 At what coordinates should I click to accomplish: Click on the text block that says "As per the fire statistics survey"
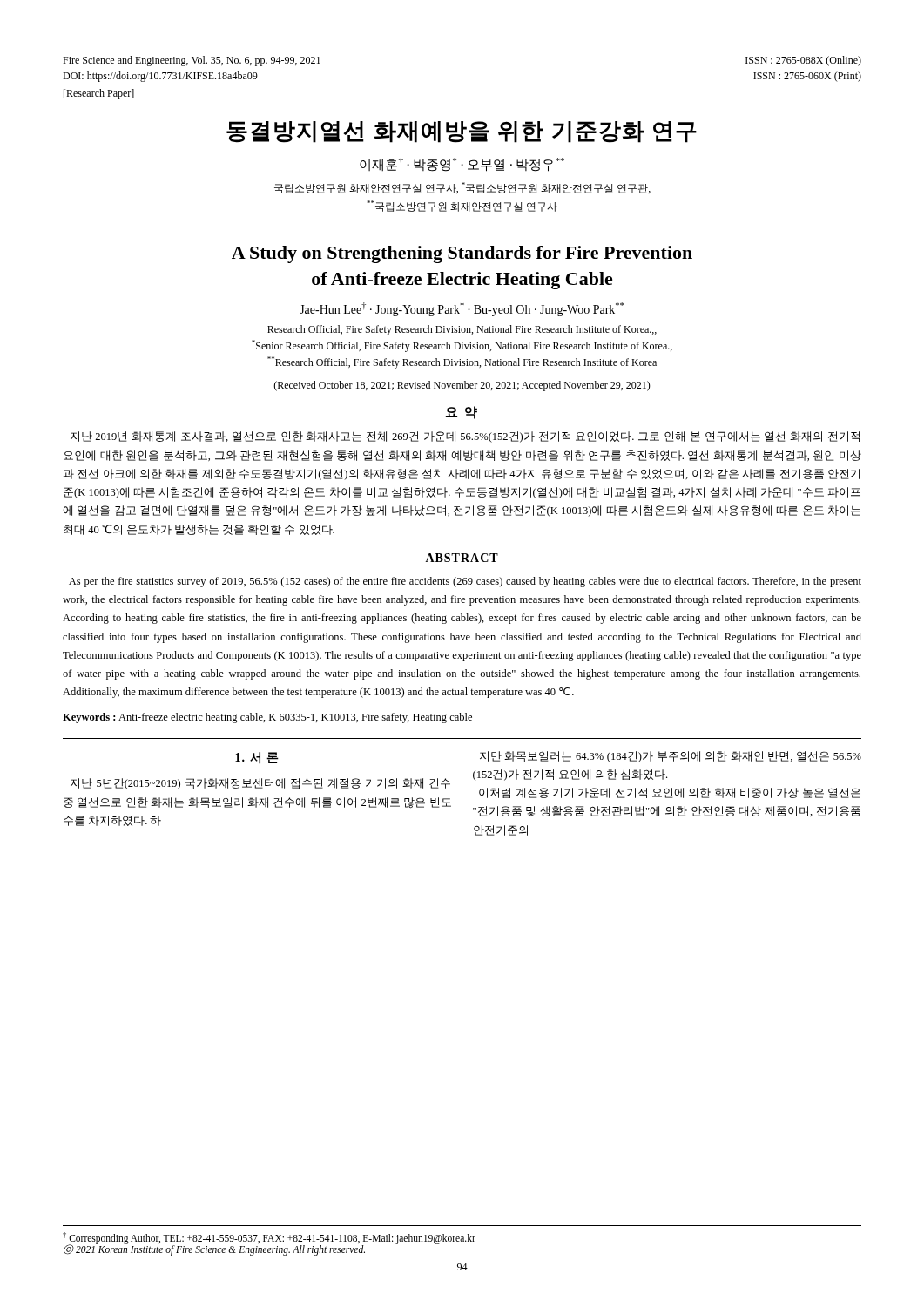pyautogui.click(x=462, y=637)
